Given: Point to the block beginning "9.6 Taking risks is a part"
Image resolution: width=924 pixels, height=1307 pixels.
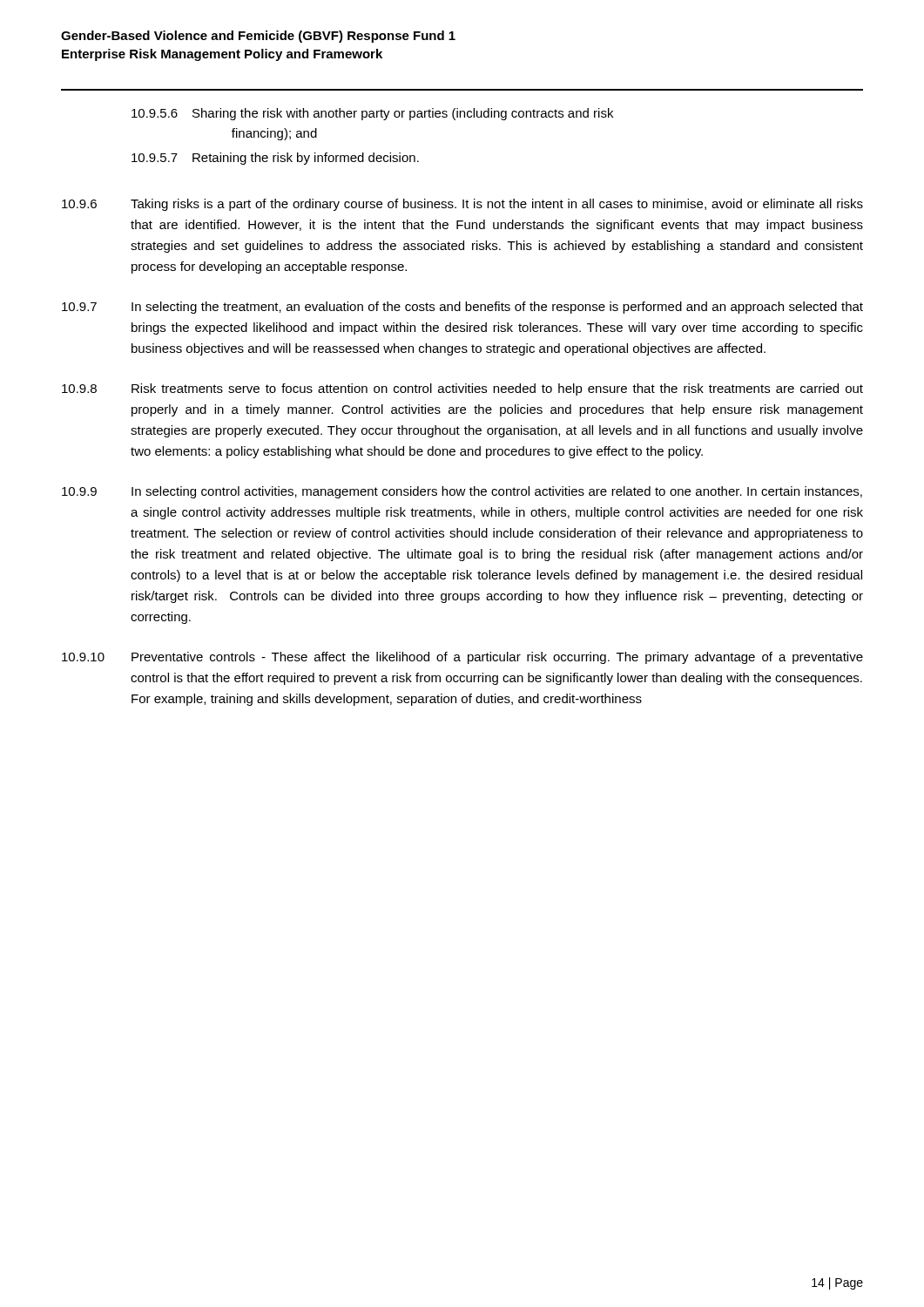Looking at the screenshot, I should 462,235.
